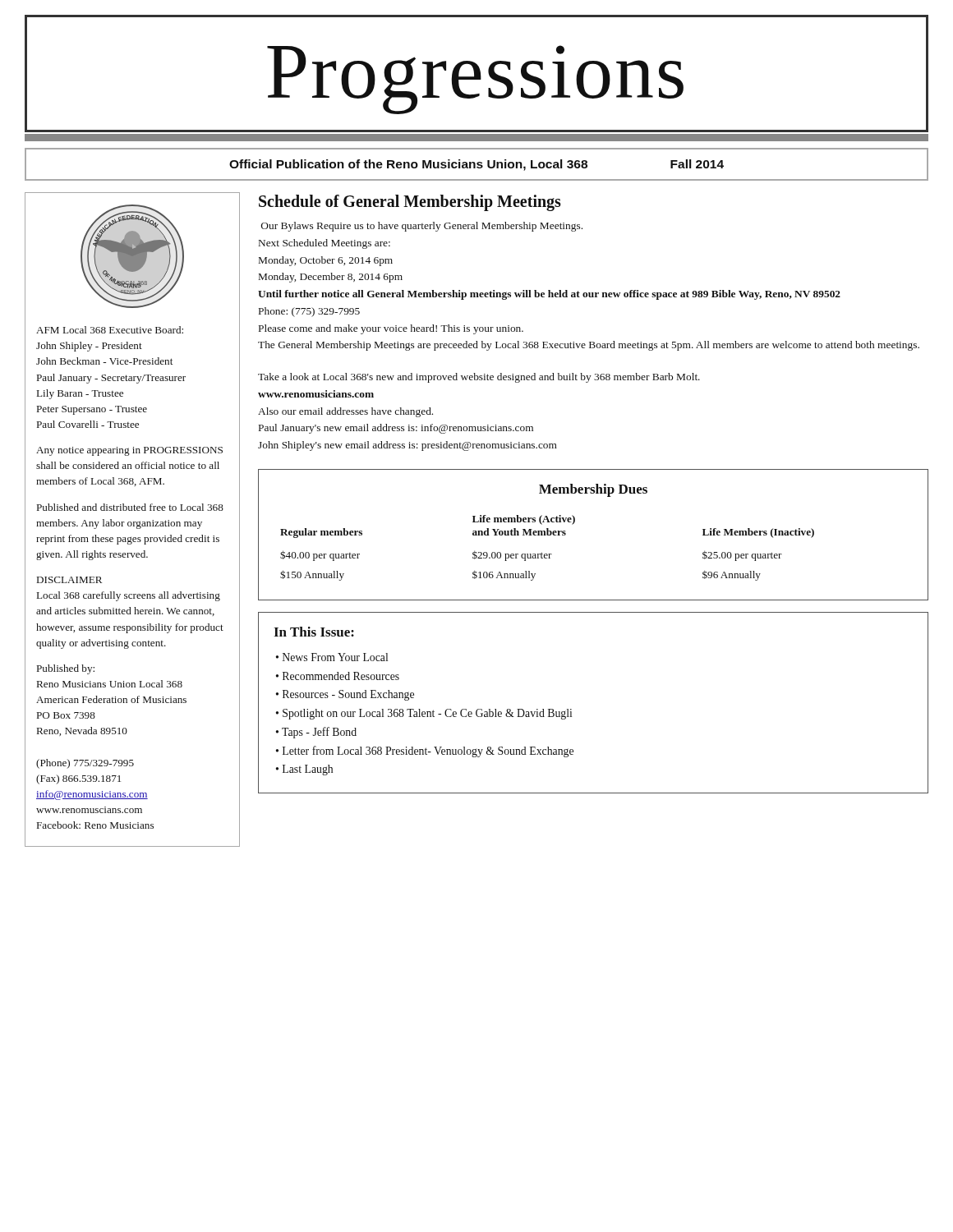Screen dimensions: 1232x953
Task: Locate the block starting "Published and distributed free to Local 368"
Action: click(x=130, y=530)
